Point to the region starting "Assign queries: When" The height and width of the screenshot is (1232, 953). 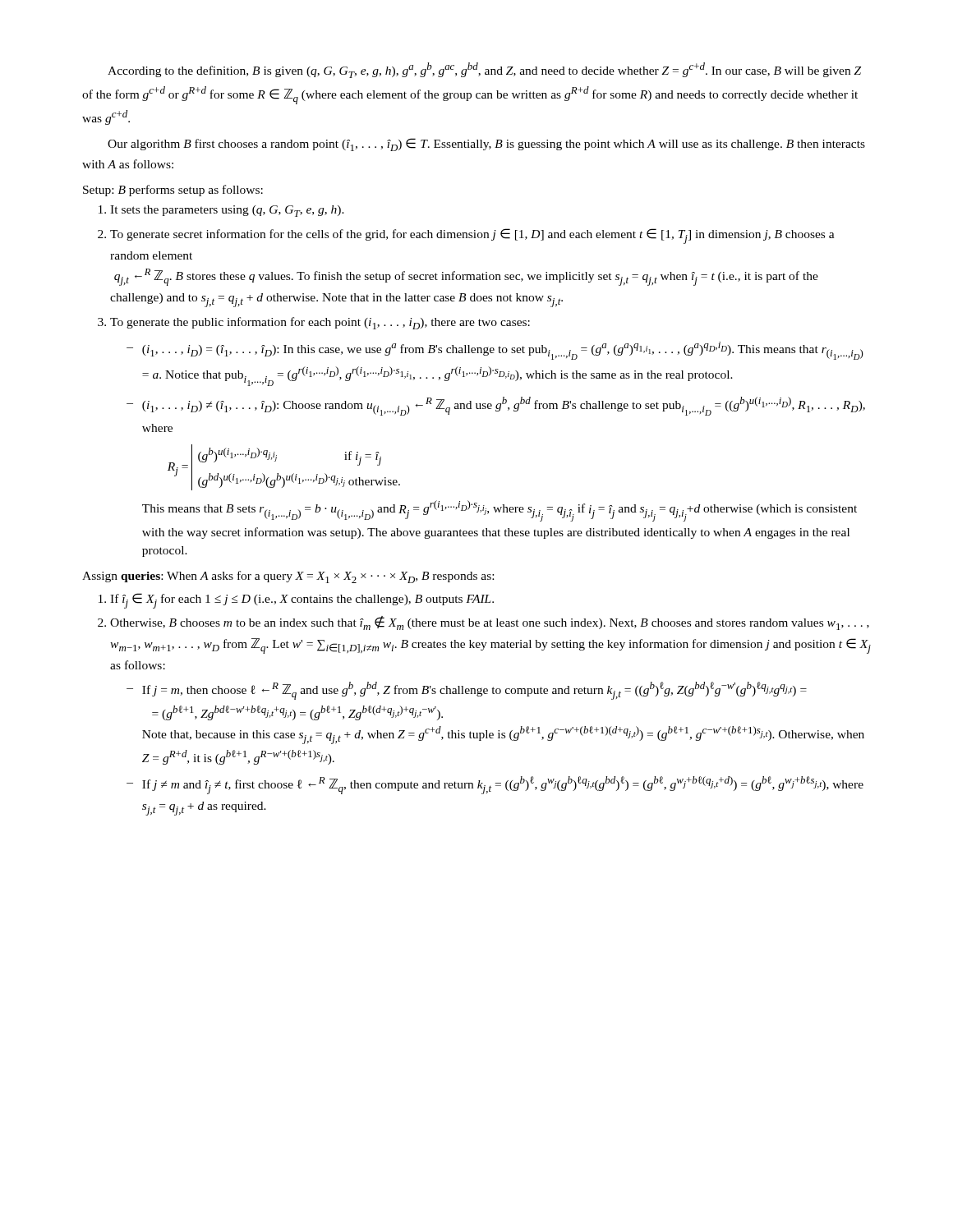coord(289,577)
